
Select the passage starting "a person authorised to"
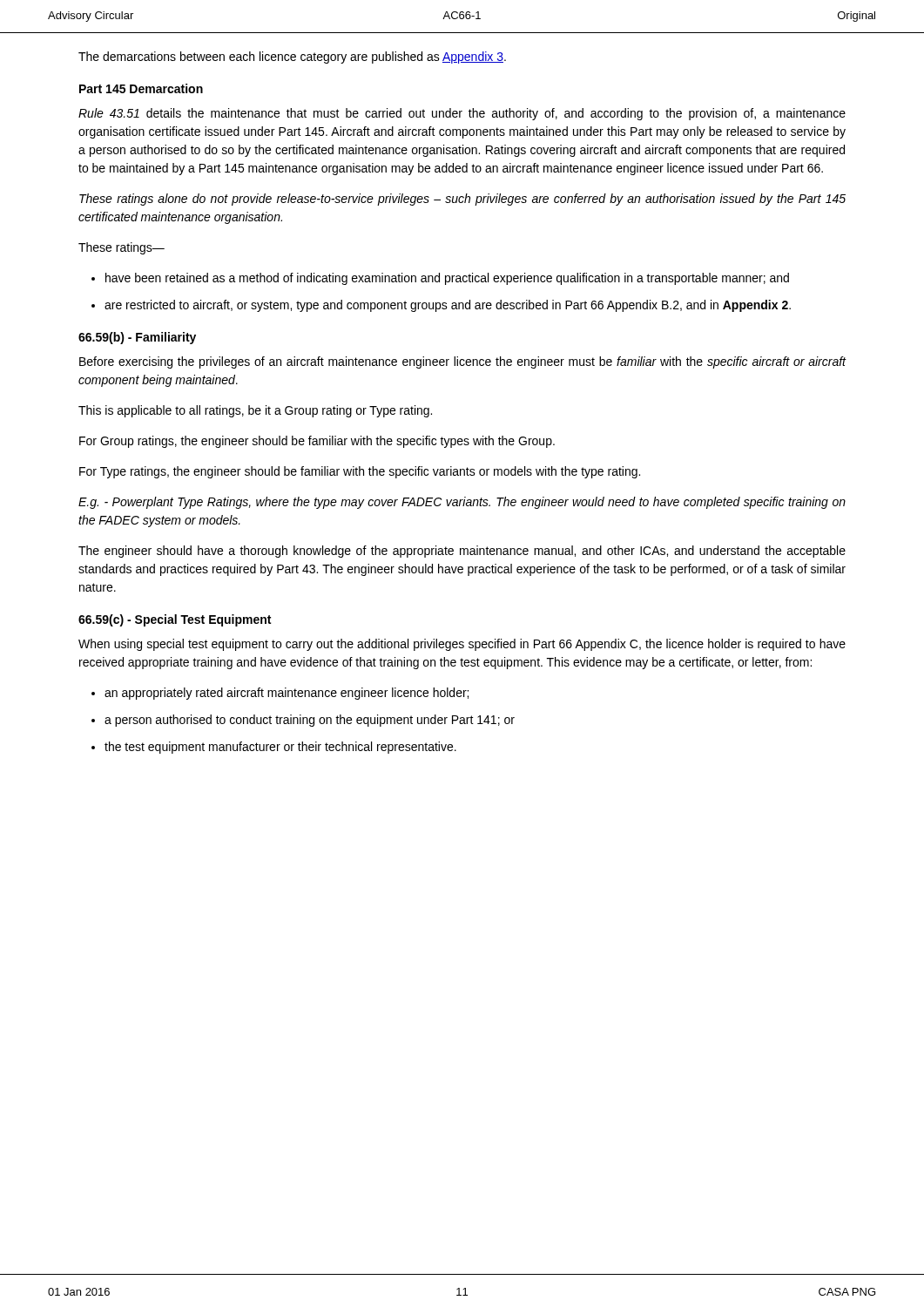pyautogui.click(x=310, y=720)
